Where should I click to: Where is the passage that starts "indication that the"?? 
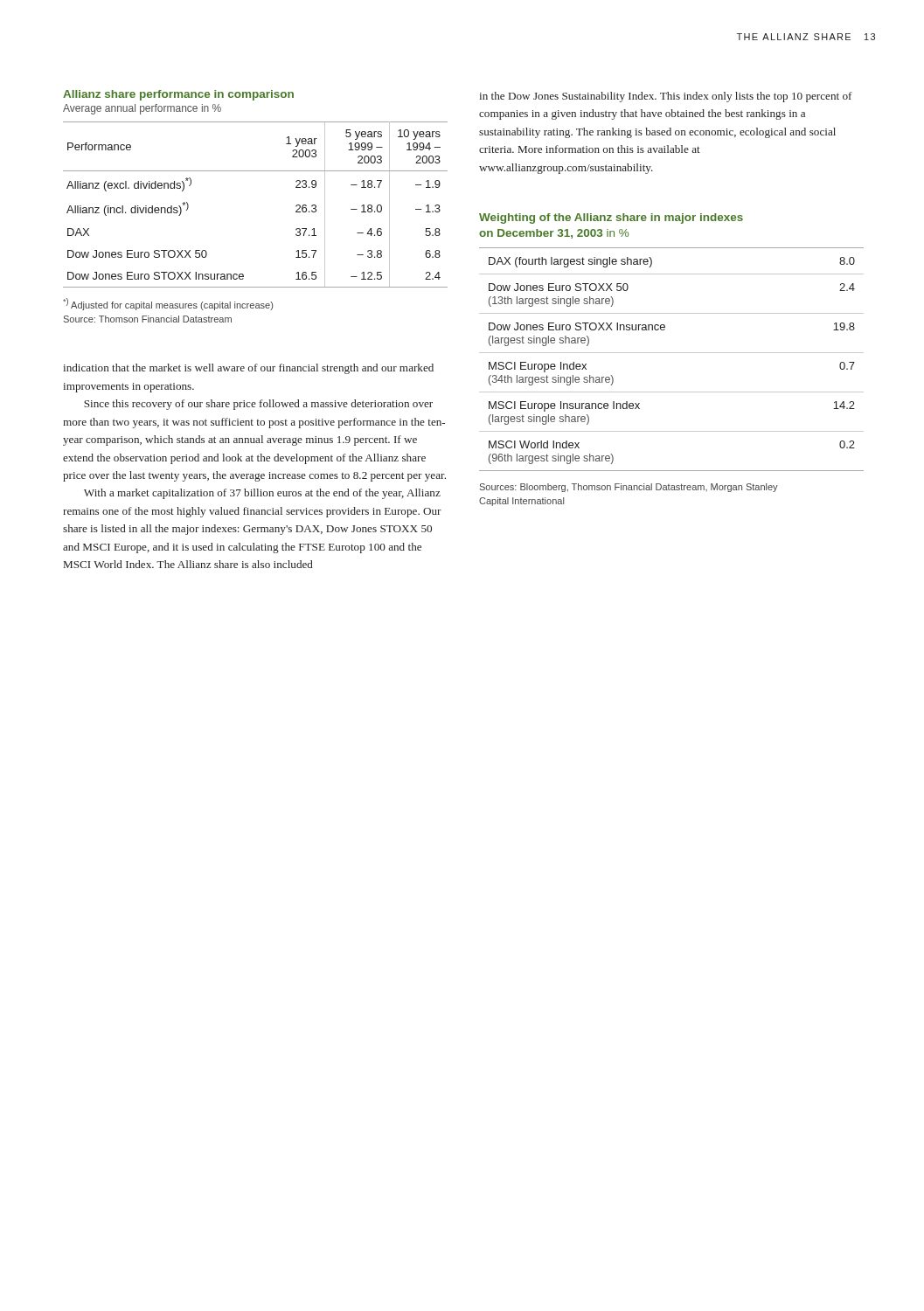[255, 467]
